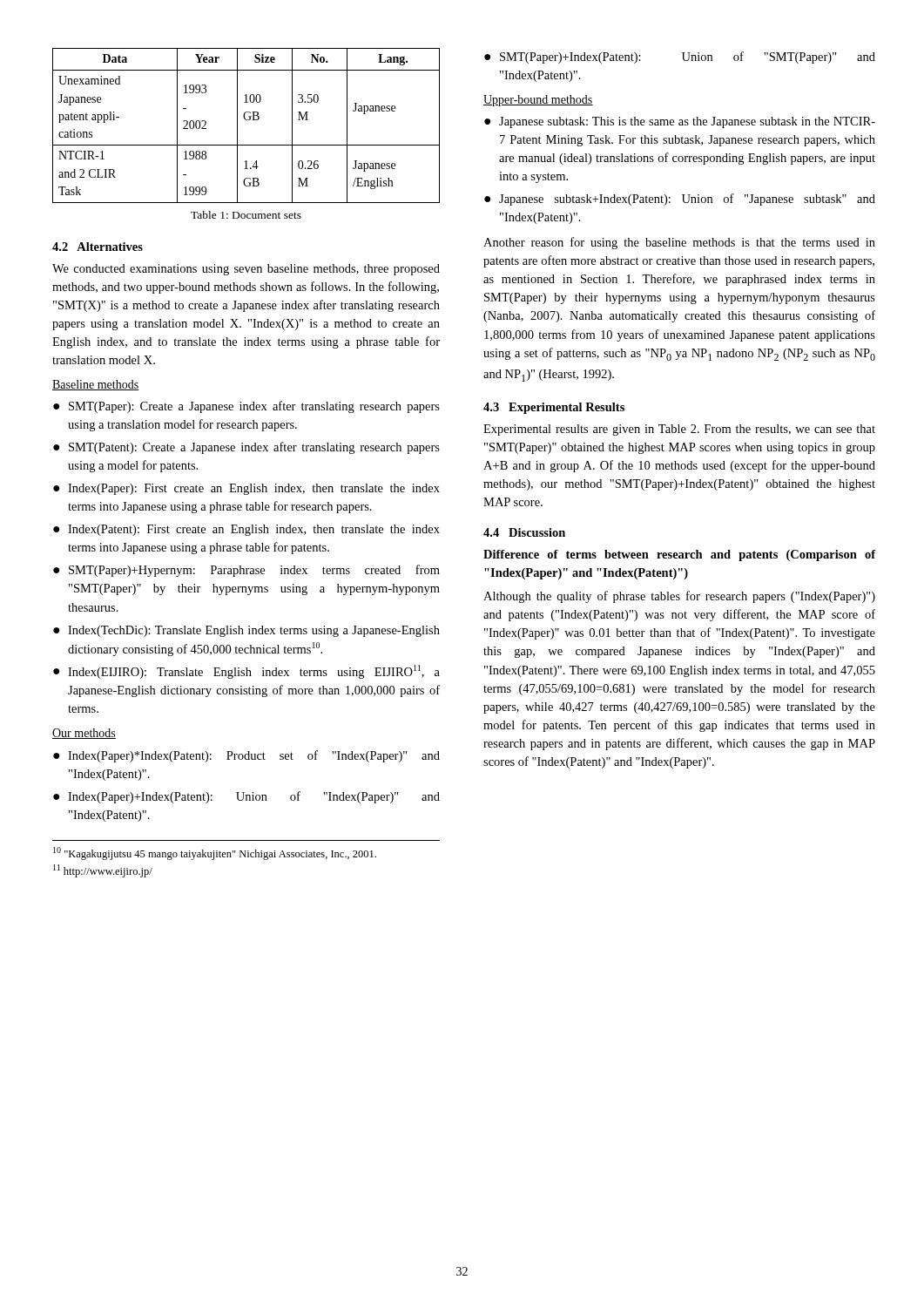Click where it says "4.2 Alternatives"
Screen dimensions: 1307x924
point(98,247)
